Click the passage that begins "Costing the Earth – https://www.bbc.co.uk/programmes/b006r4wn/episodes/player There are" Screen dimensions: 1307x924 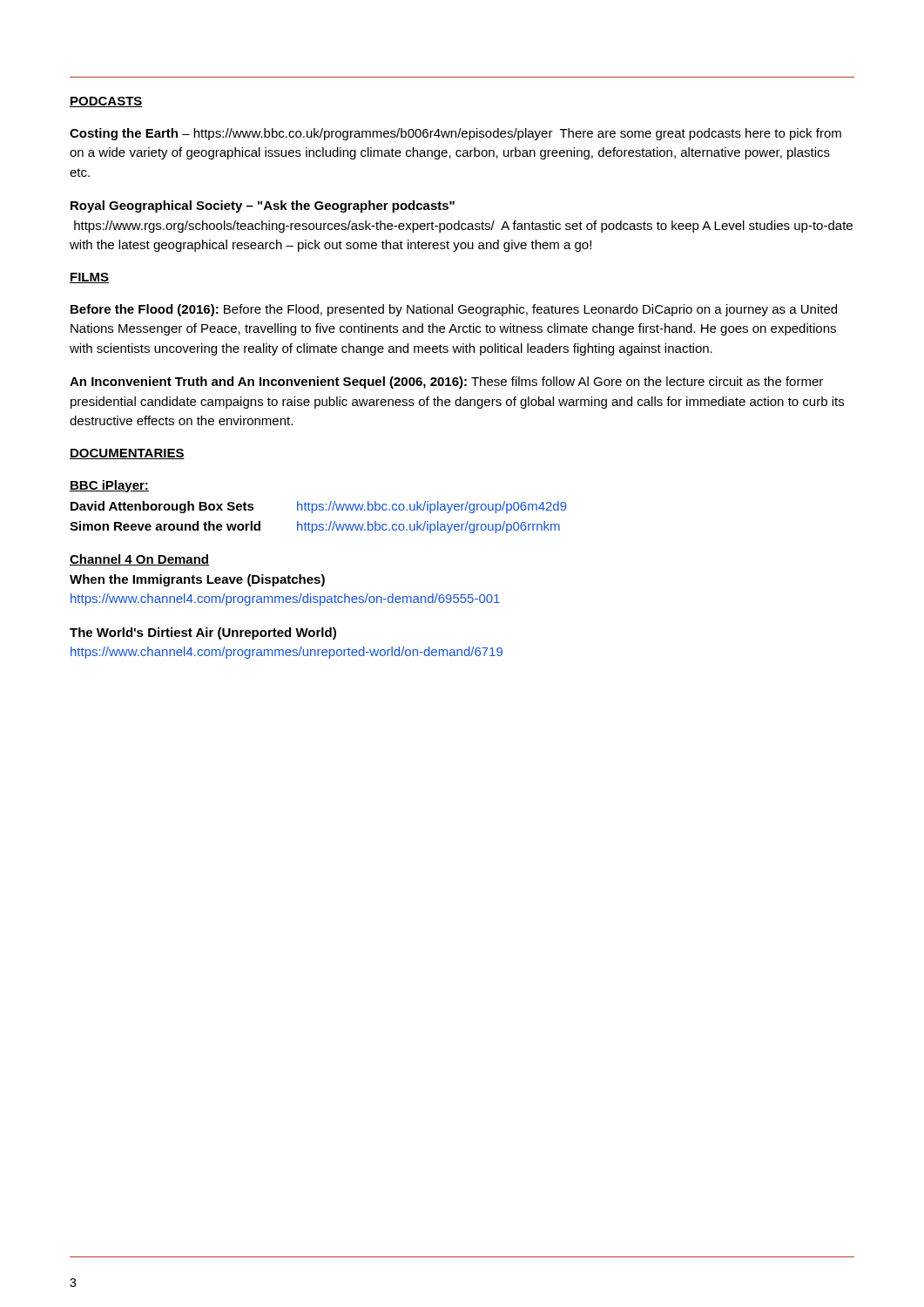462,153
